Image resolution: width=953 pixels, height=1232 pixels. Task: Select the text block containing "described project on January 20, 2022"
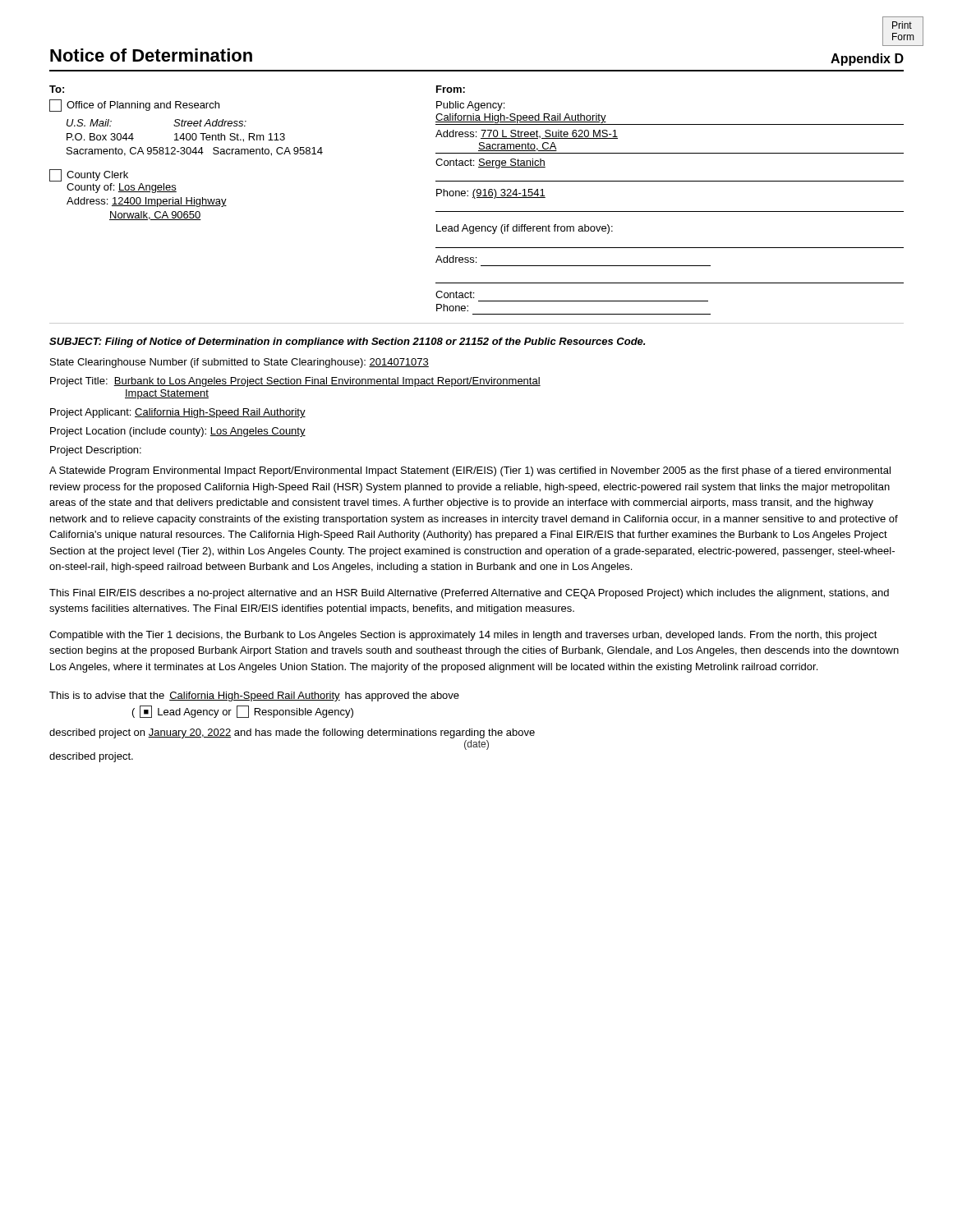[476, 744]
